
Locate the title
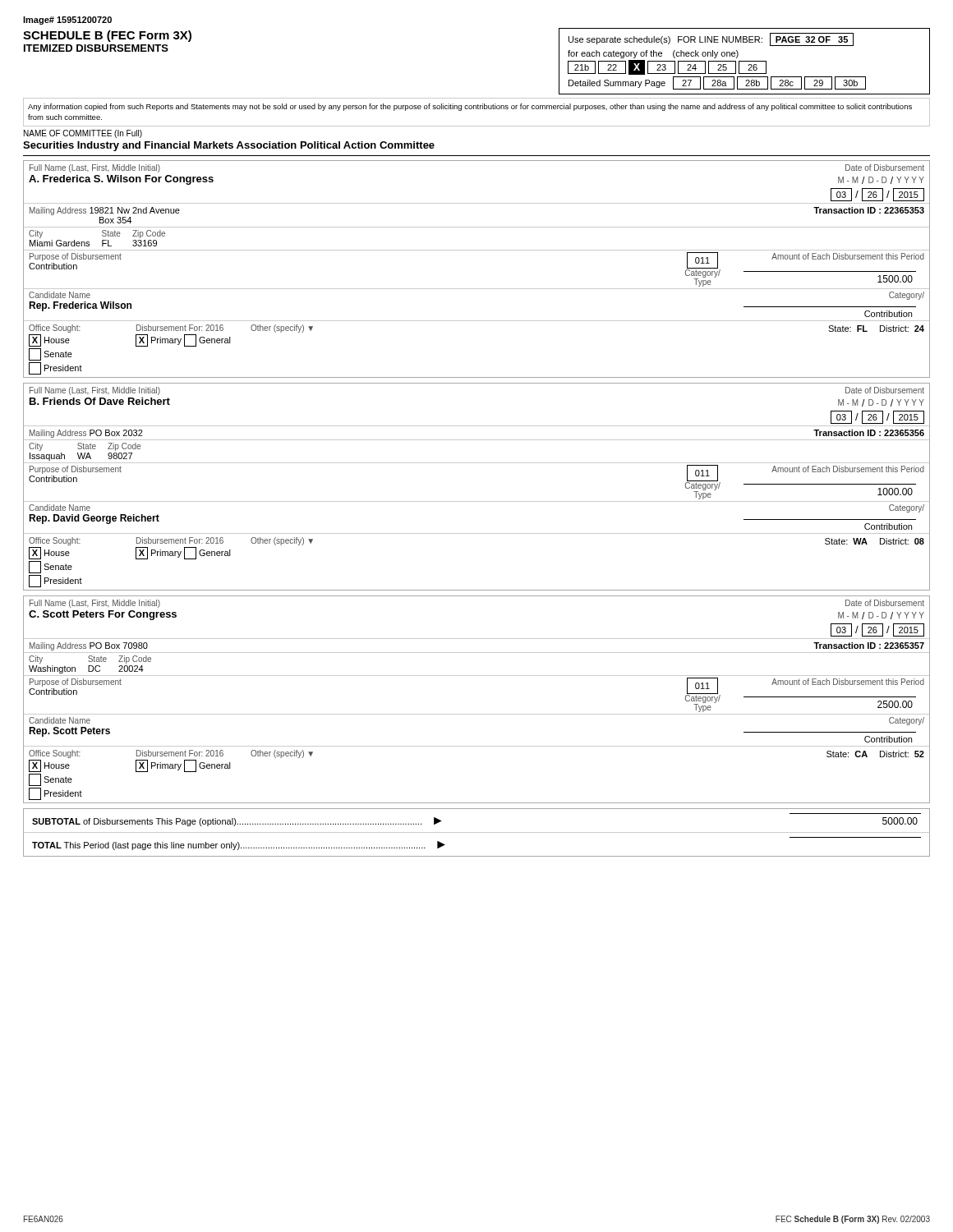coord(476,61)
